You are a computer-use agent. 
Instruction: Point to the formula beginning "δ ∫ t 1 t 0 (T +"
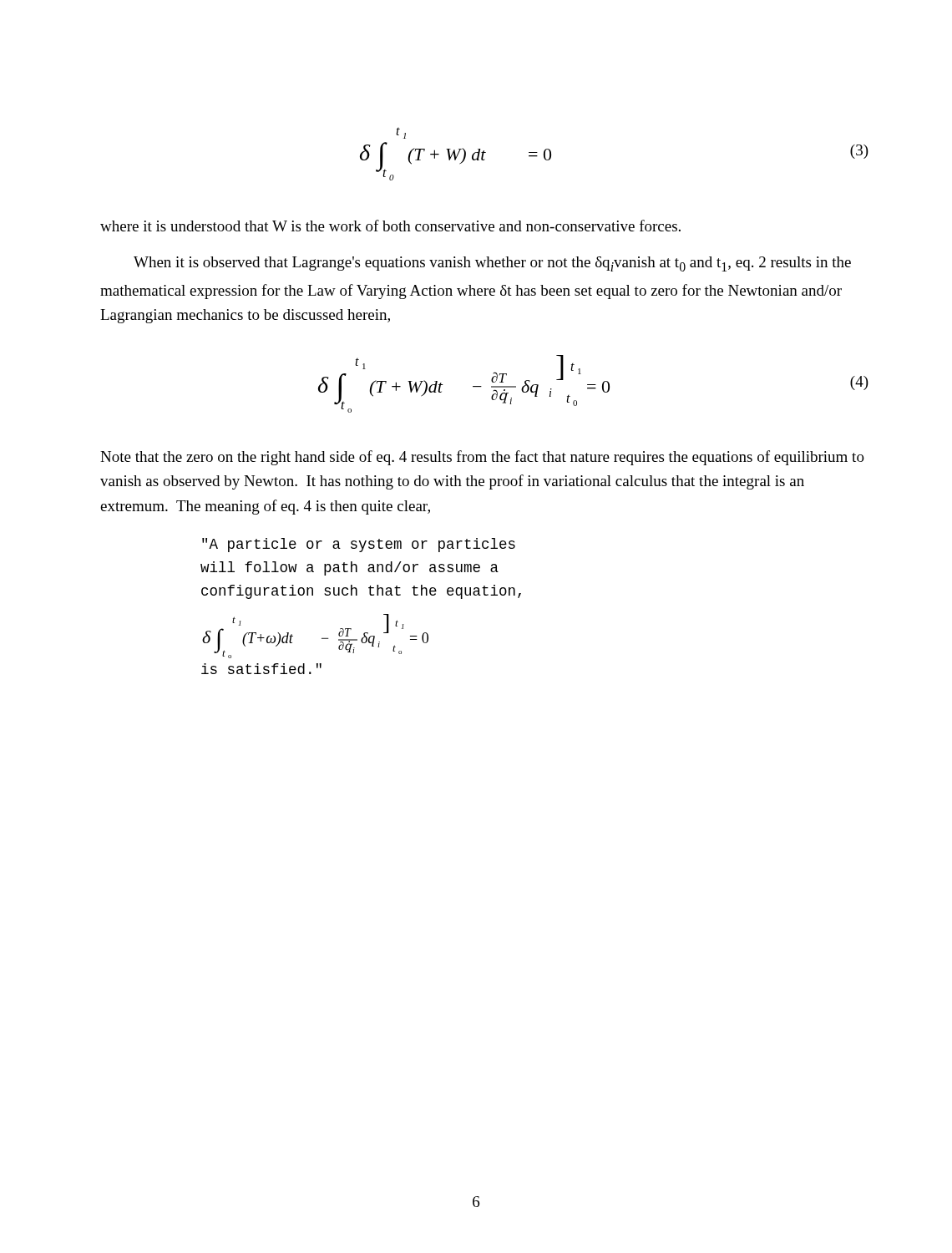(401, 133)
